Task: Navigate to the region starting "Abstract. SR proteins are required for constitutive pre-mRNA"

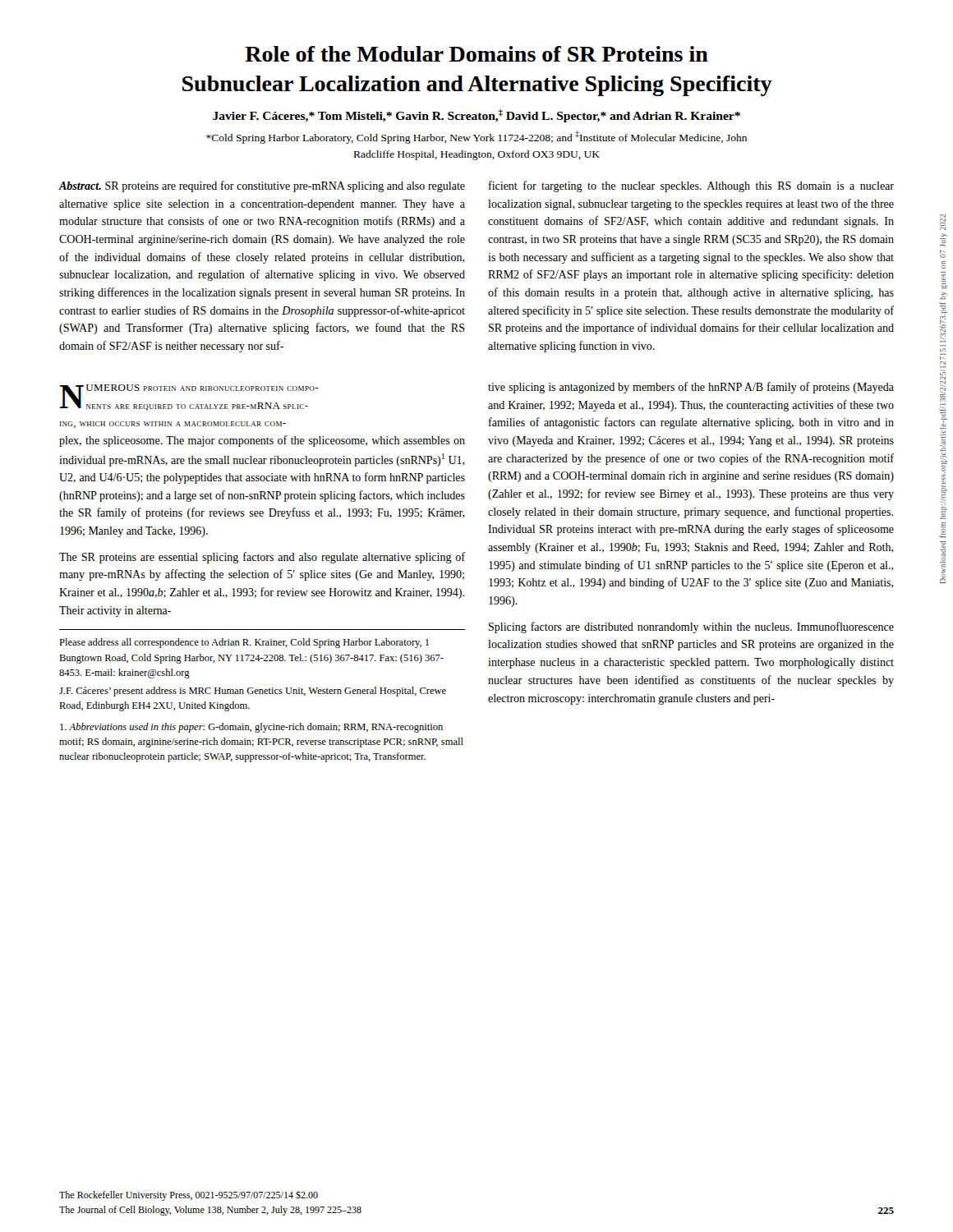Action: coord(262,266)
